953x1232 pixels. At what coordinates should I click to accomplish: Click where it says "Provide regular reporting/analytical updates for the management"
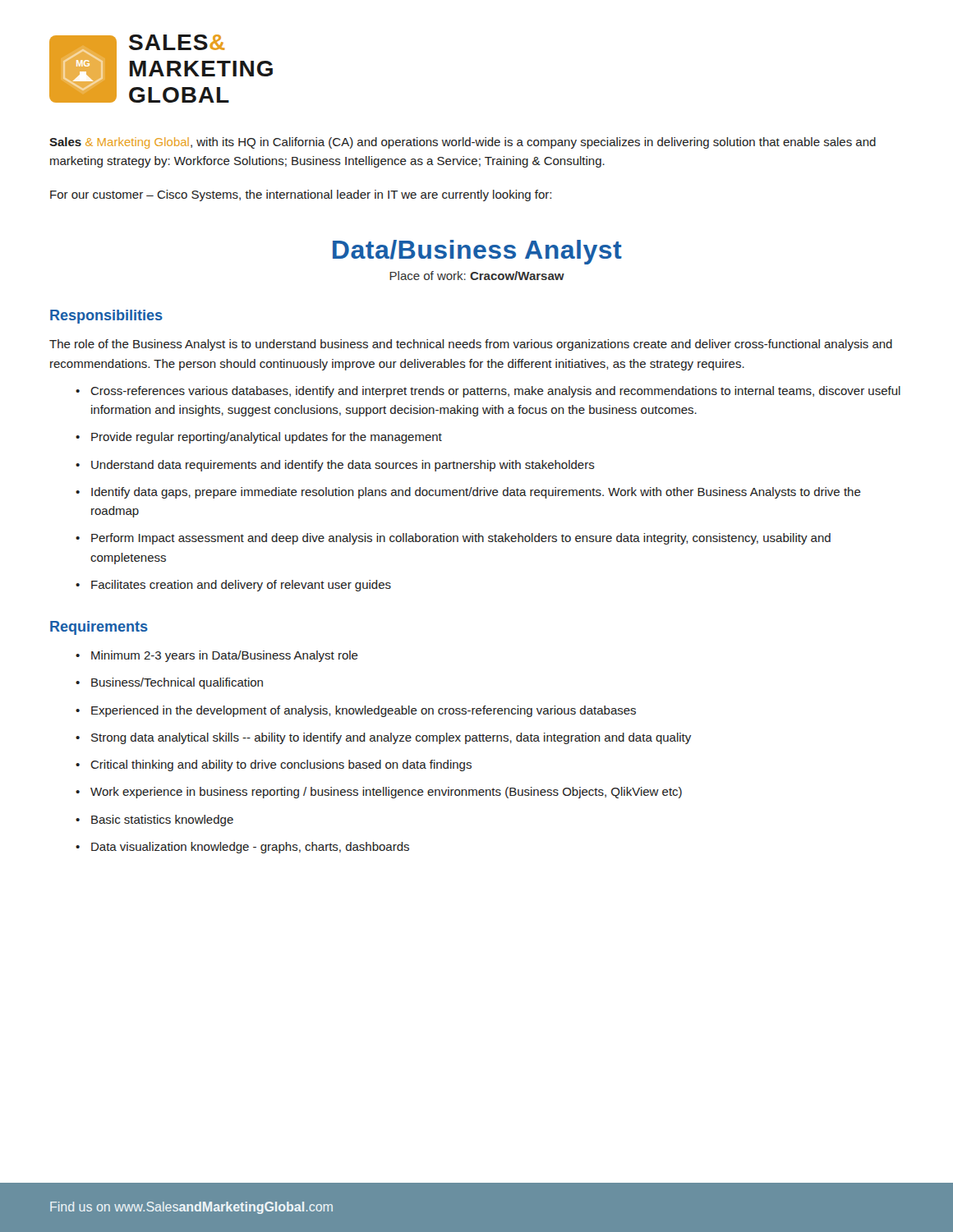pos(266,437)
